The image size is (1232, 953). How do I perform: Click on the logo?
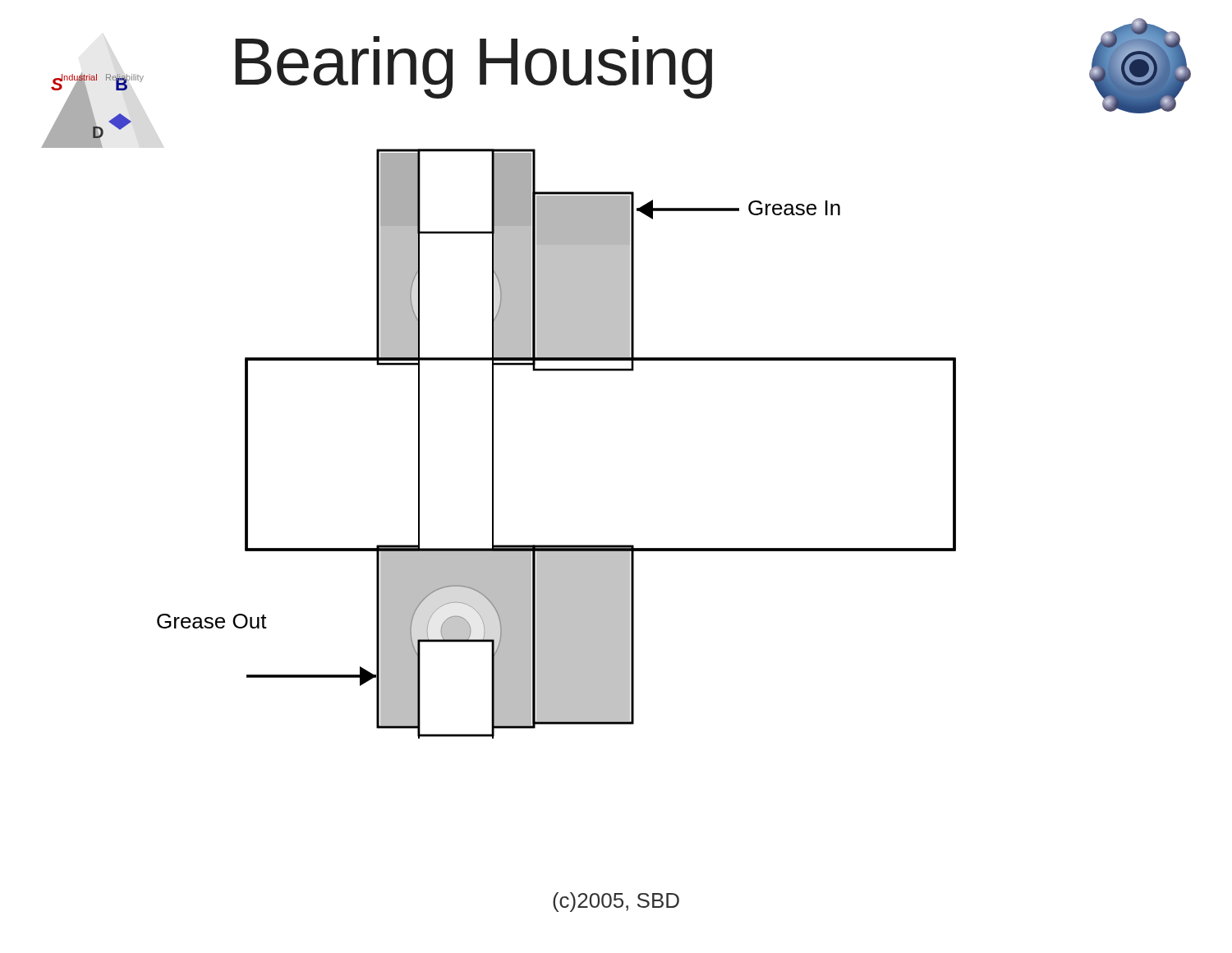coord(103,90)
